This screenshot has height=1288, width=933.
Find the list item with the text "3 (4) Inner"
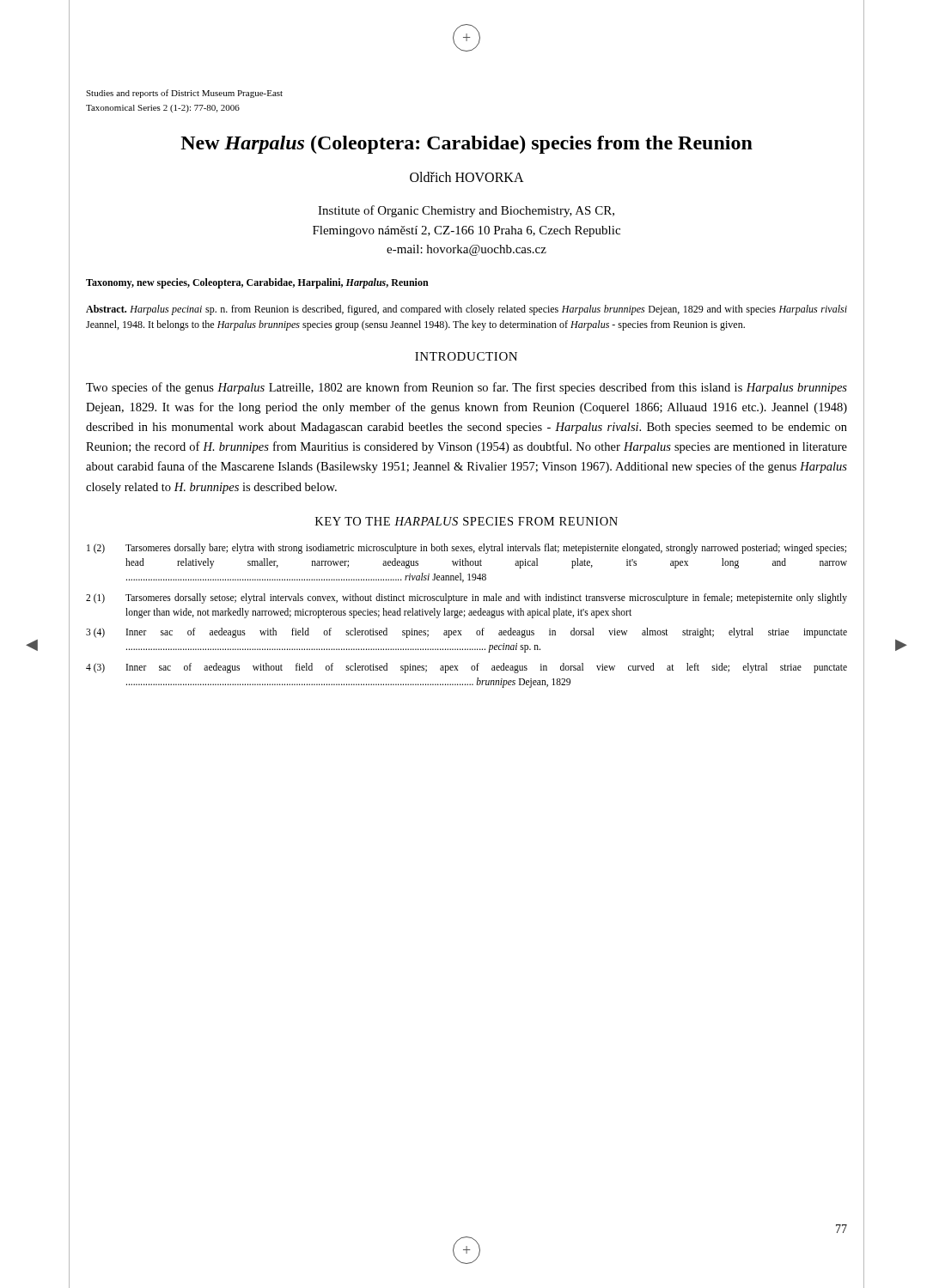(466, 640)
